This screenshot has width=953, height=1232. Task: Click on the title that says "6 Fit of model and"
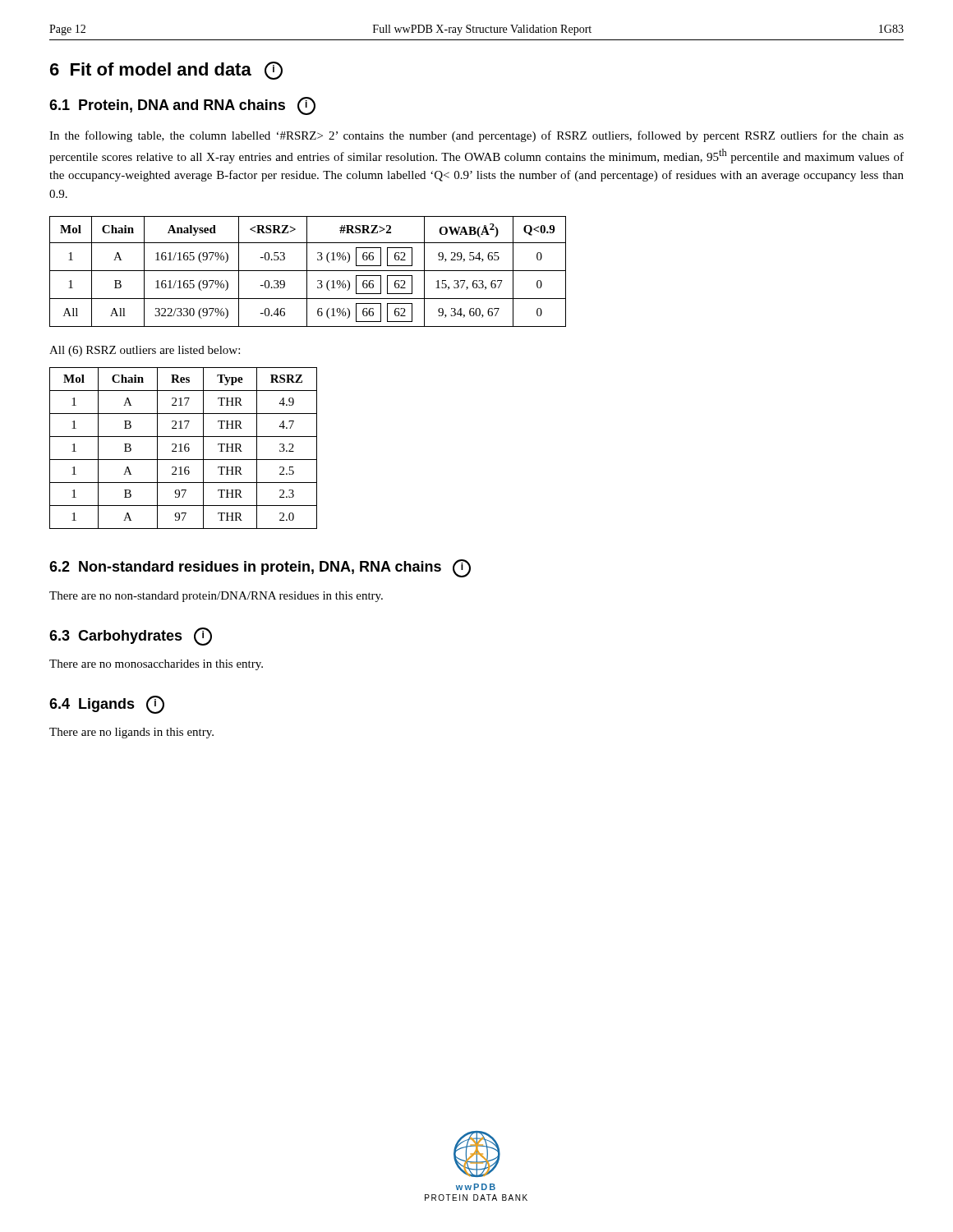[166, 71]
